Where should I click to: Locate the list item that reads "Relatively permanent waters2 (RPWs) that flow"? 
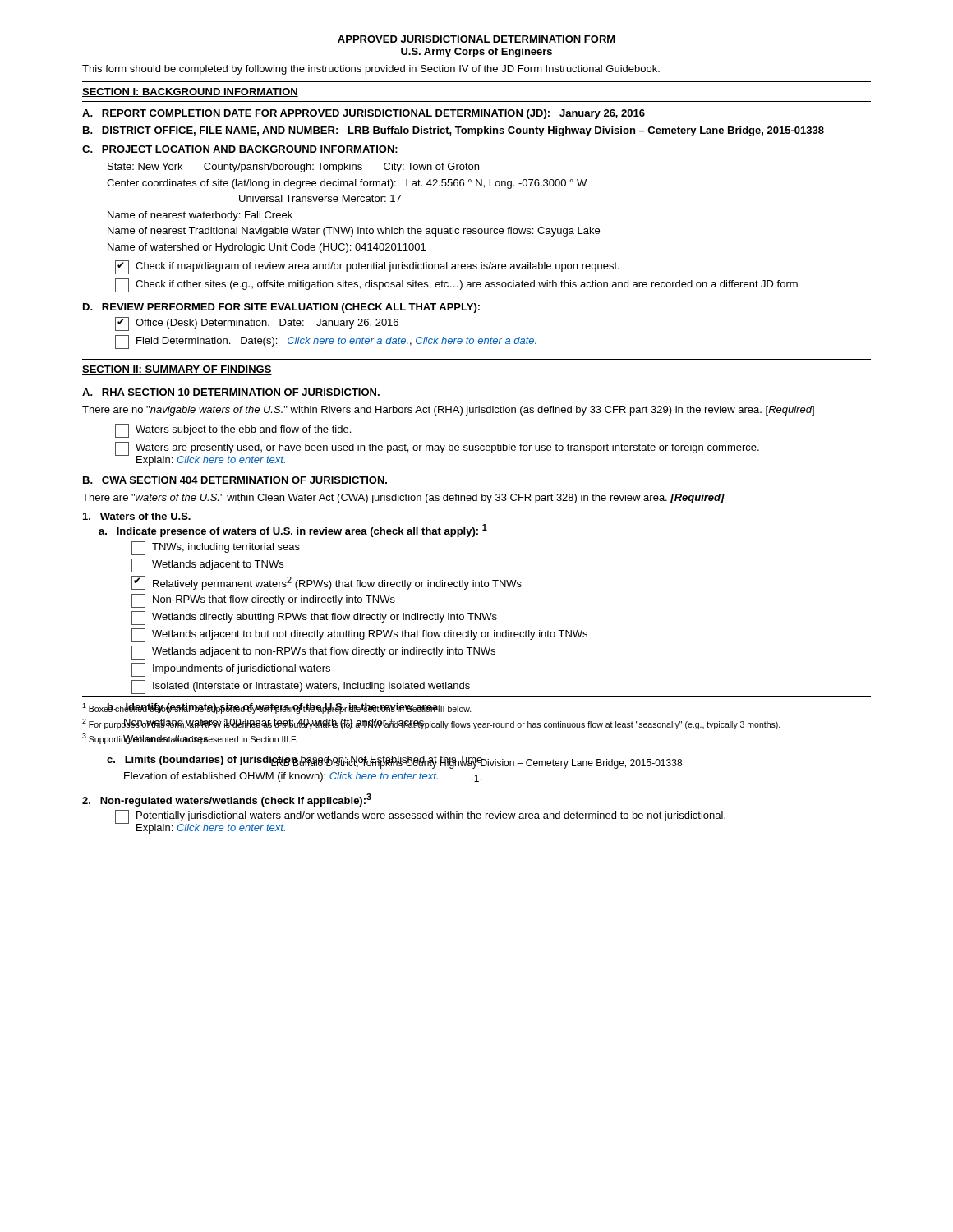501,583
